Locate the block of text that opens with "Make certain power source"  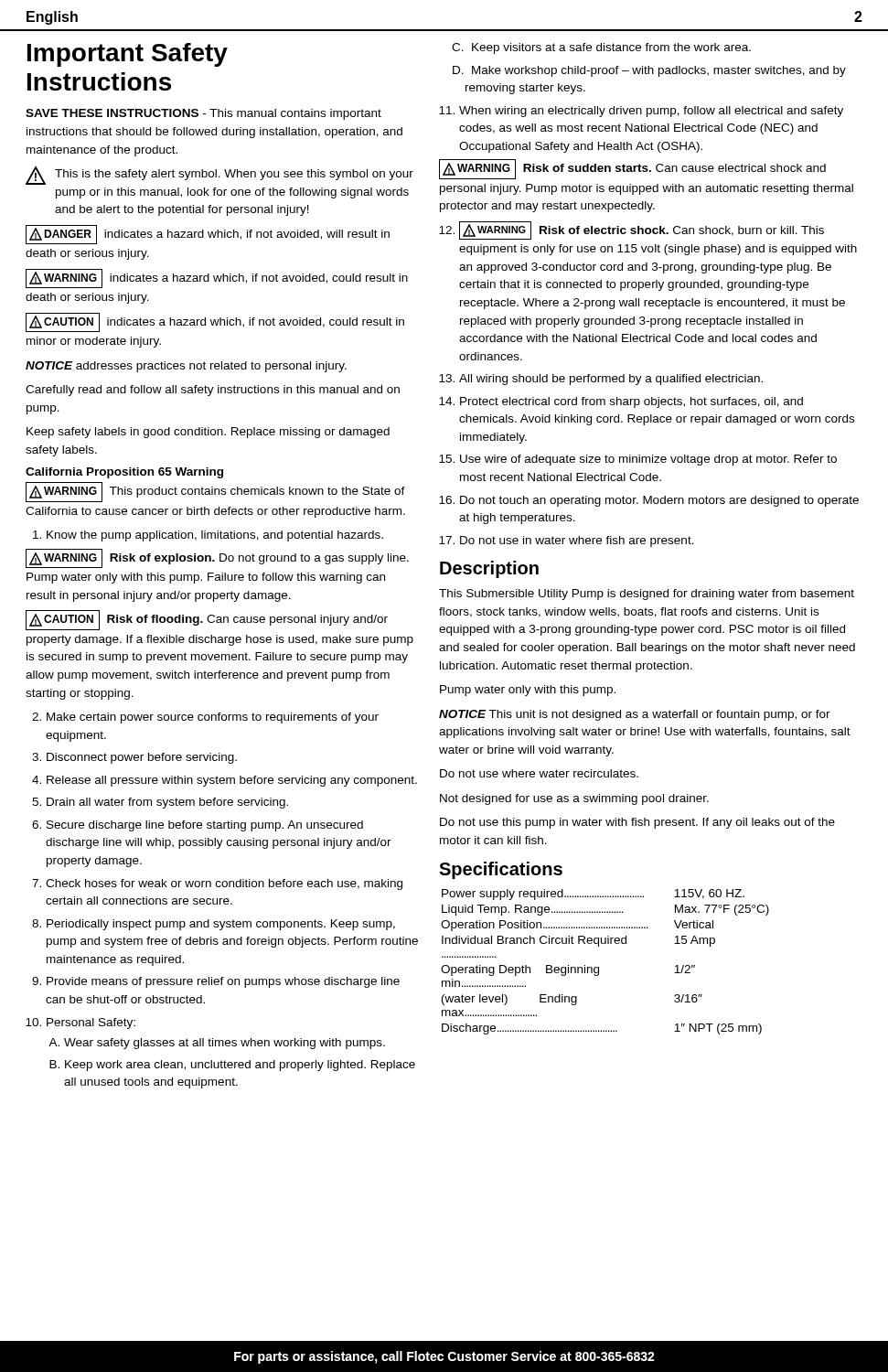232,900
